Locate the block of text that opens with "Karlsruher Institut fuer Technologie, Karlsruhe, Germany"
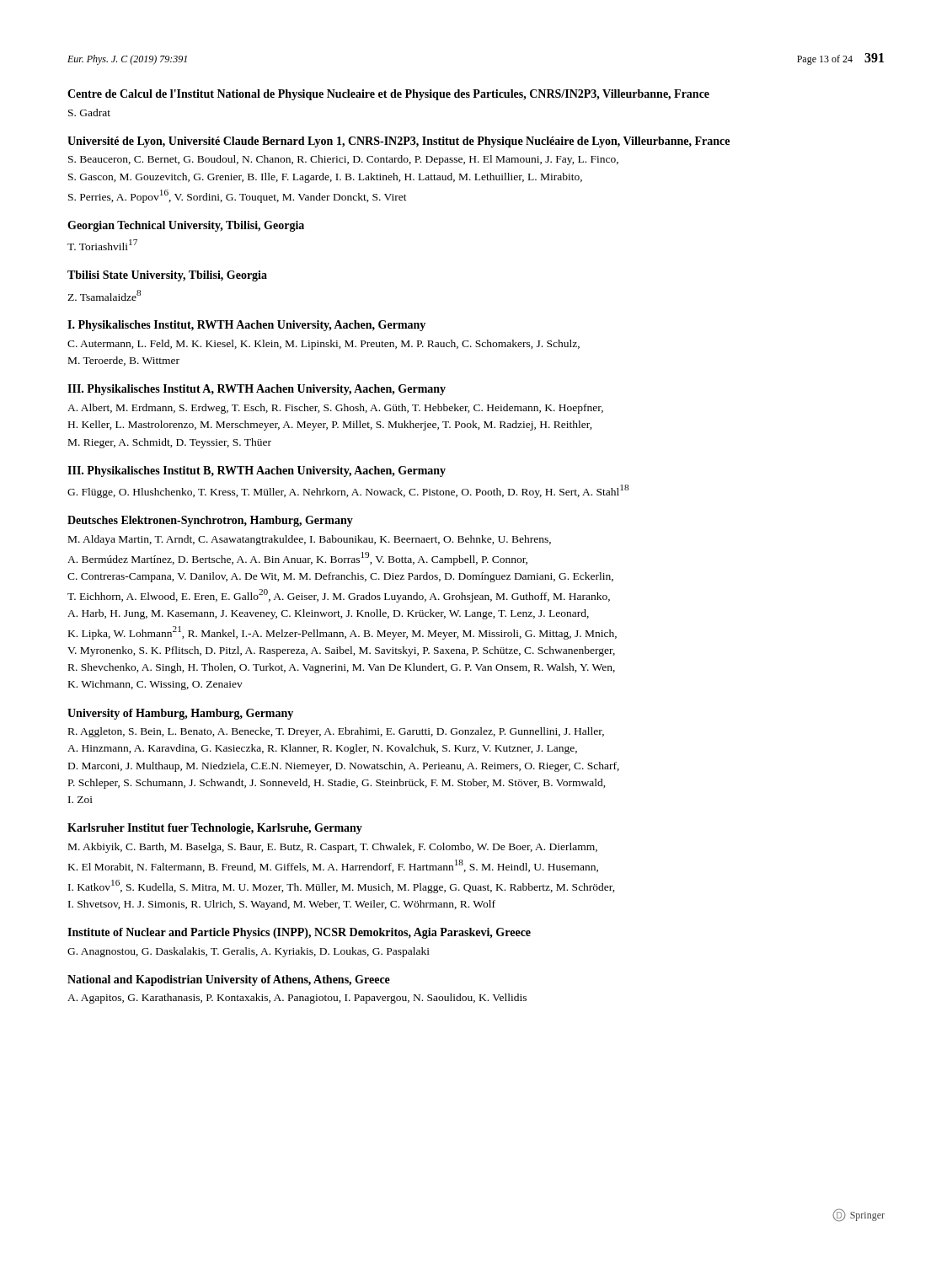 point(476,866)
